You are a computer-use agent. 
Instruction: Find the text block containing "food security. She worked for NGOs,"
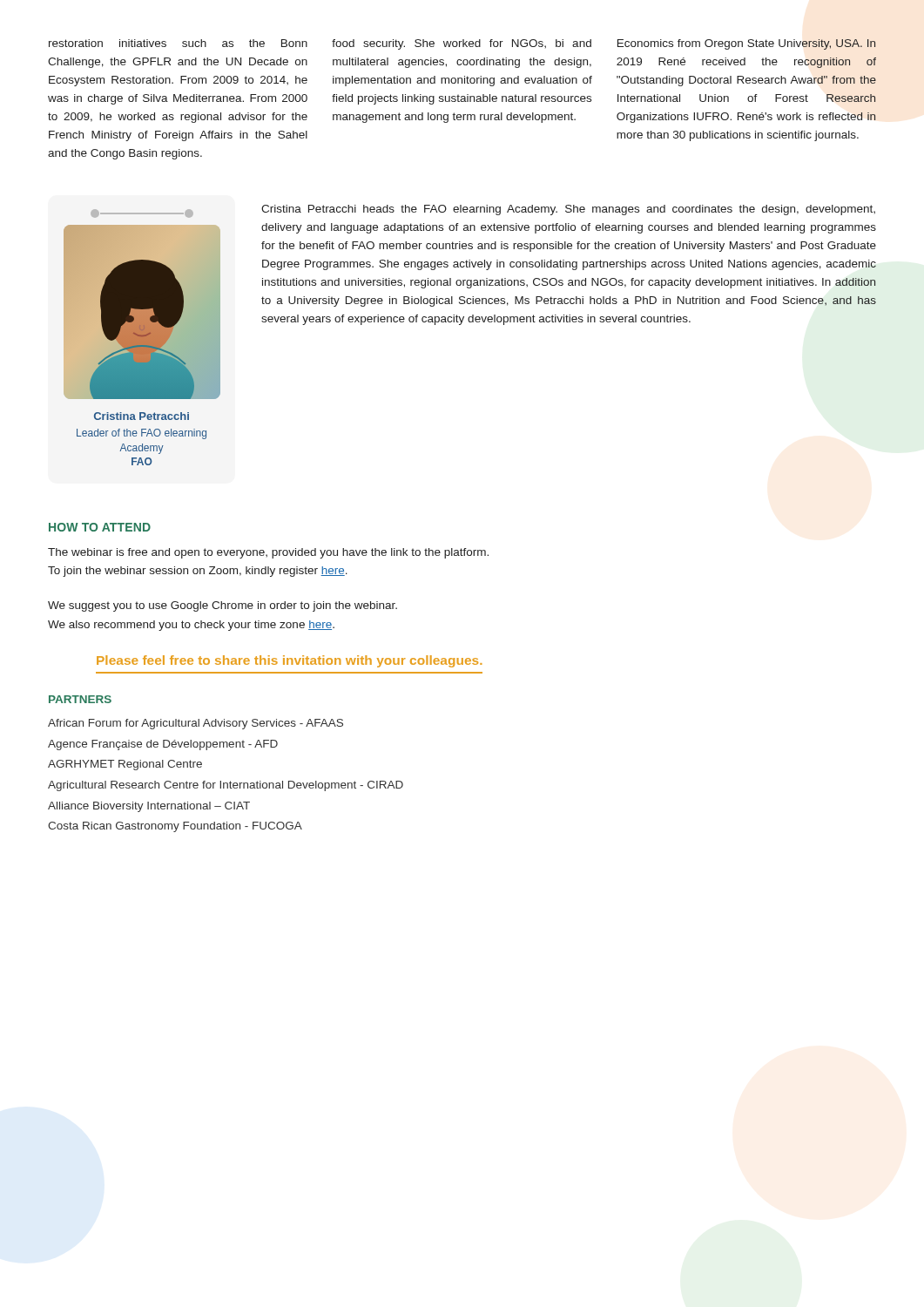[x=462, y=80]
